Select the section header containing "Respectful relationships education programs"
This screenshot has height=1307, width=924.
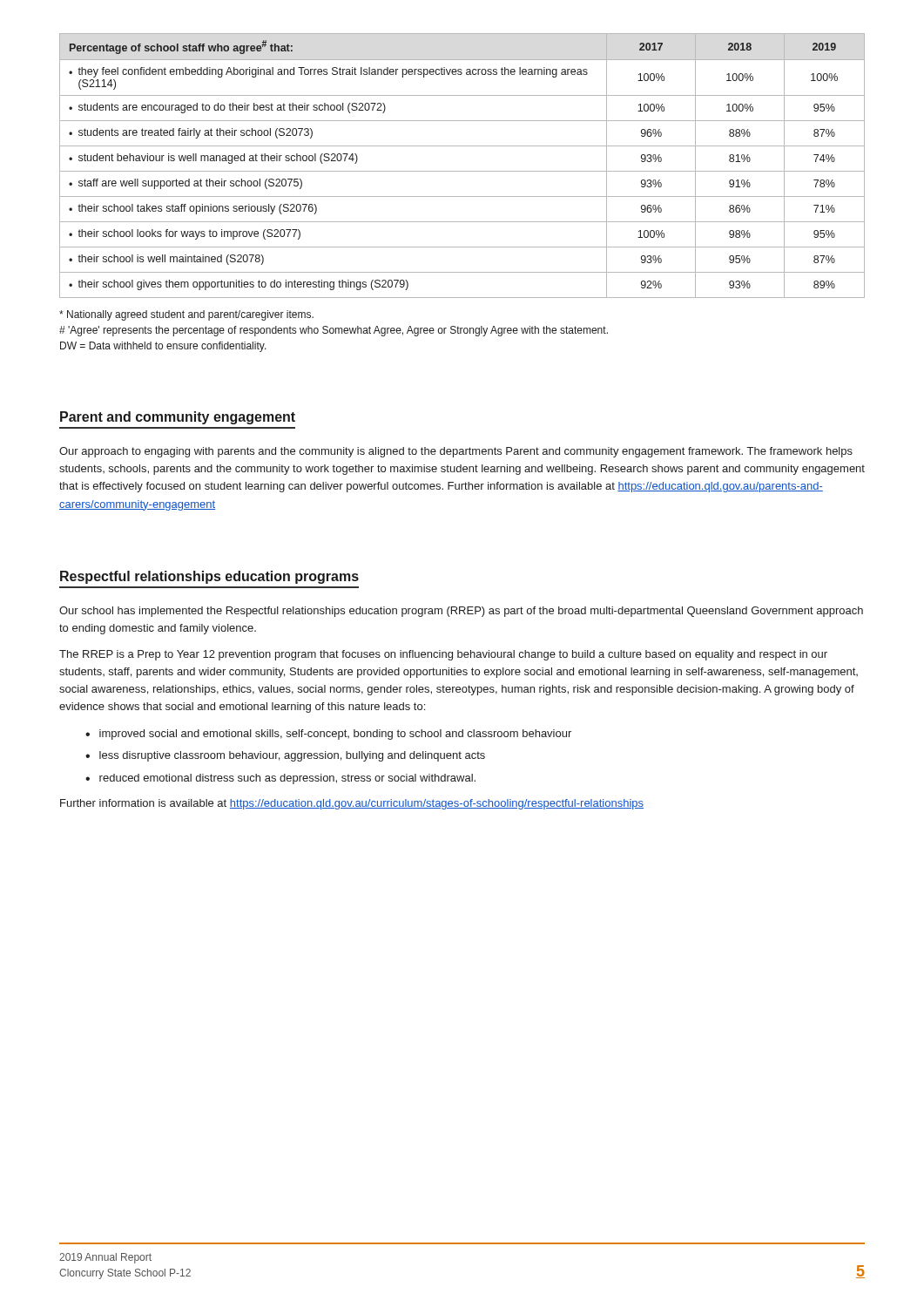pos(209,578)
